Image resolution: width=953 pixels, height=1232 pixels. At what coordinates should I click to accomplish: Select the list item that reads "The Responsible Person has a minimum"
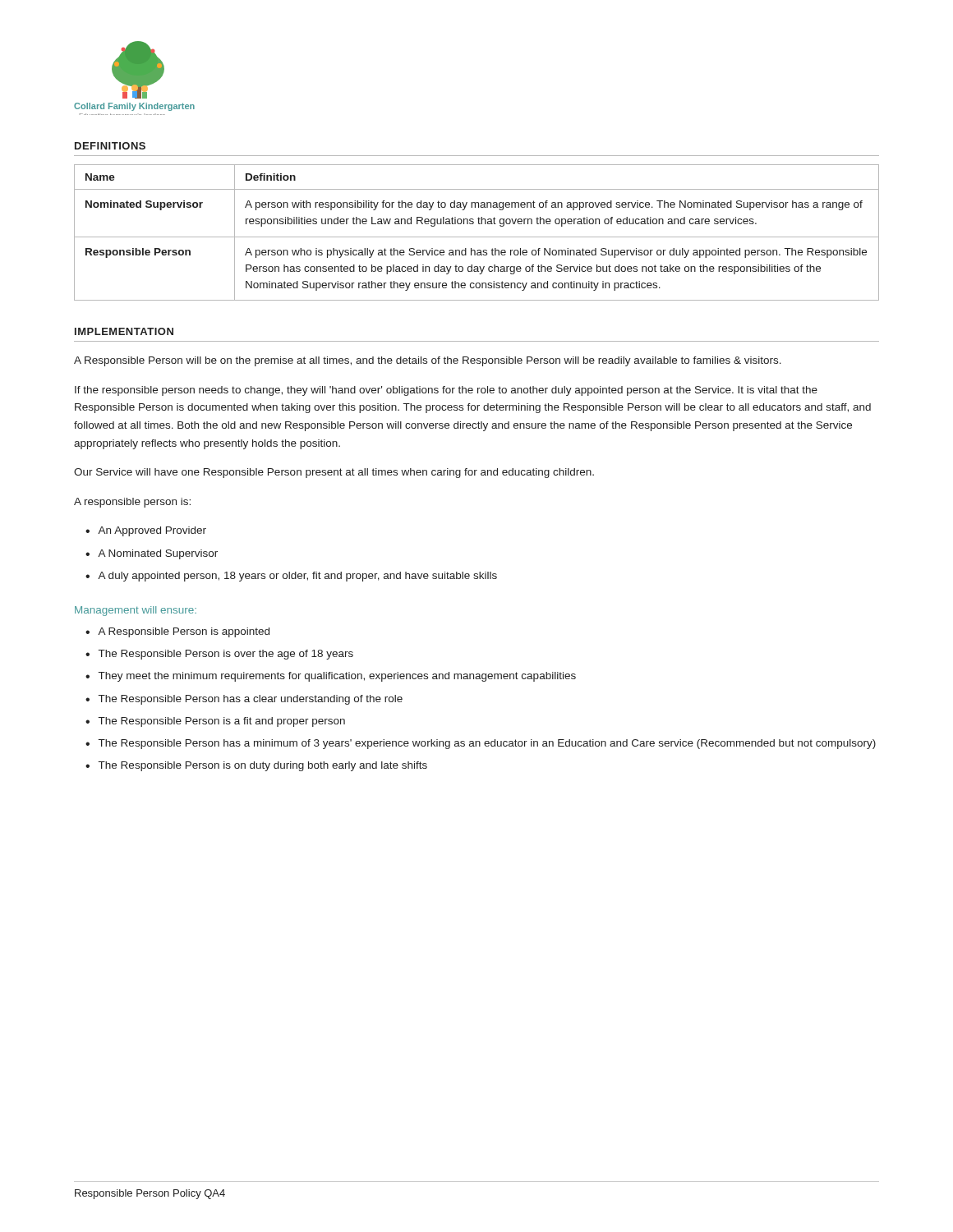(x=487, y=743)
